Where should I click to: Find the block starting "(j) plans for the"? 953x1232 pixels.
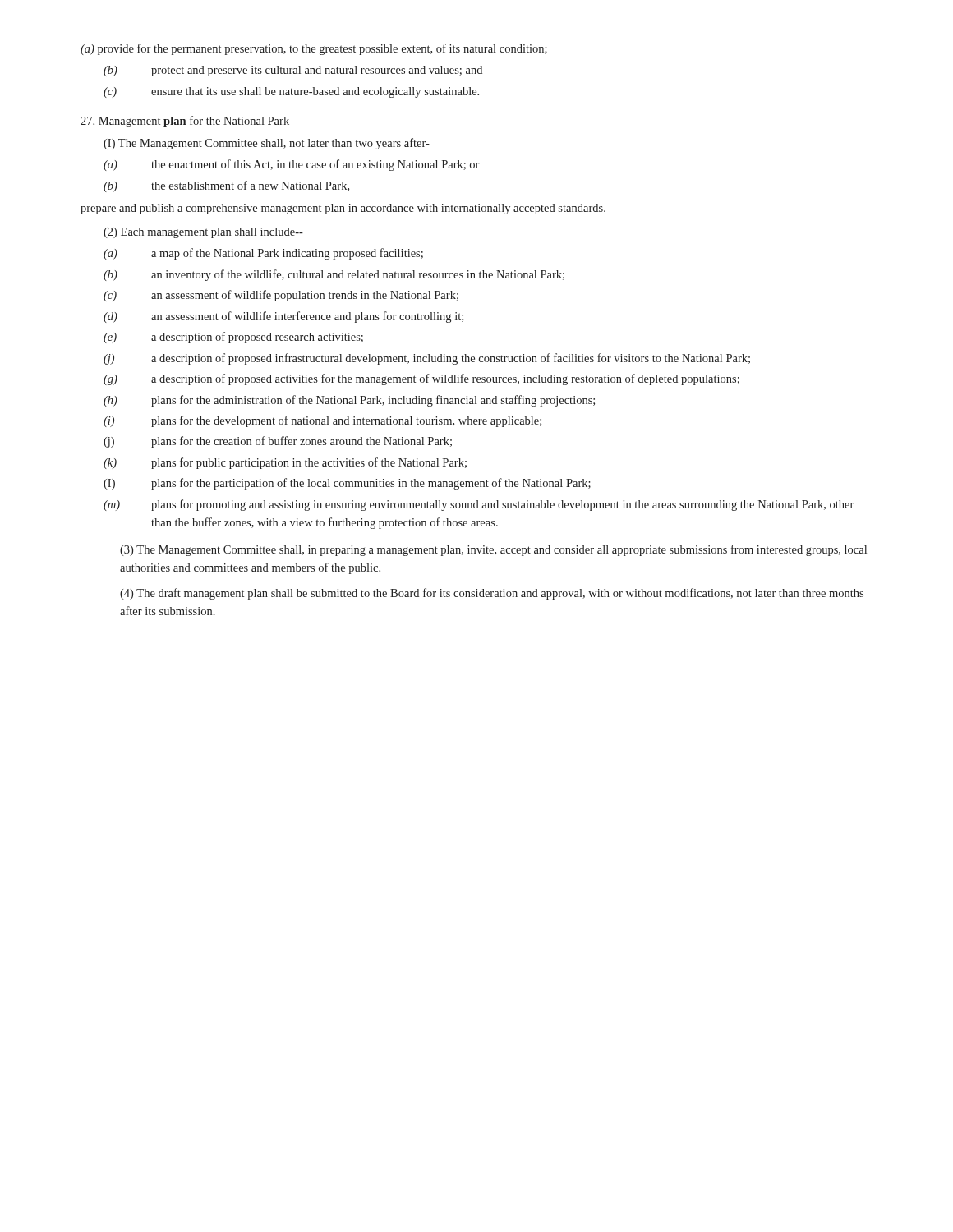tap(278, 442)
